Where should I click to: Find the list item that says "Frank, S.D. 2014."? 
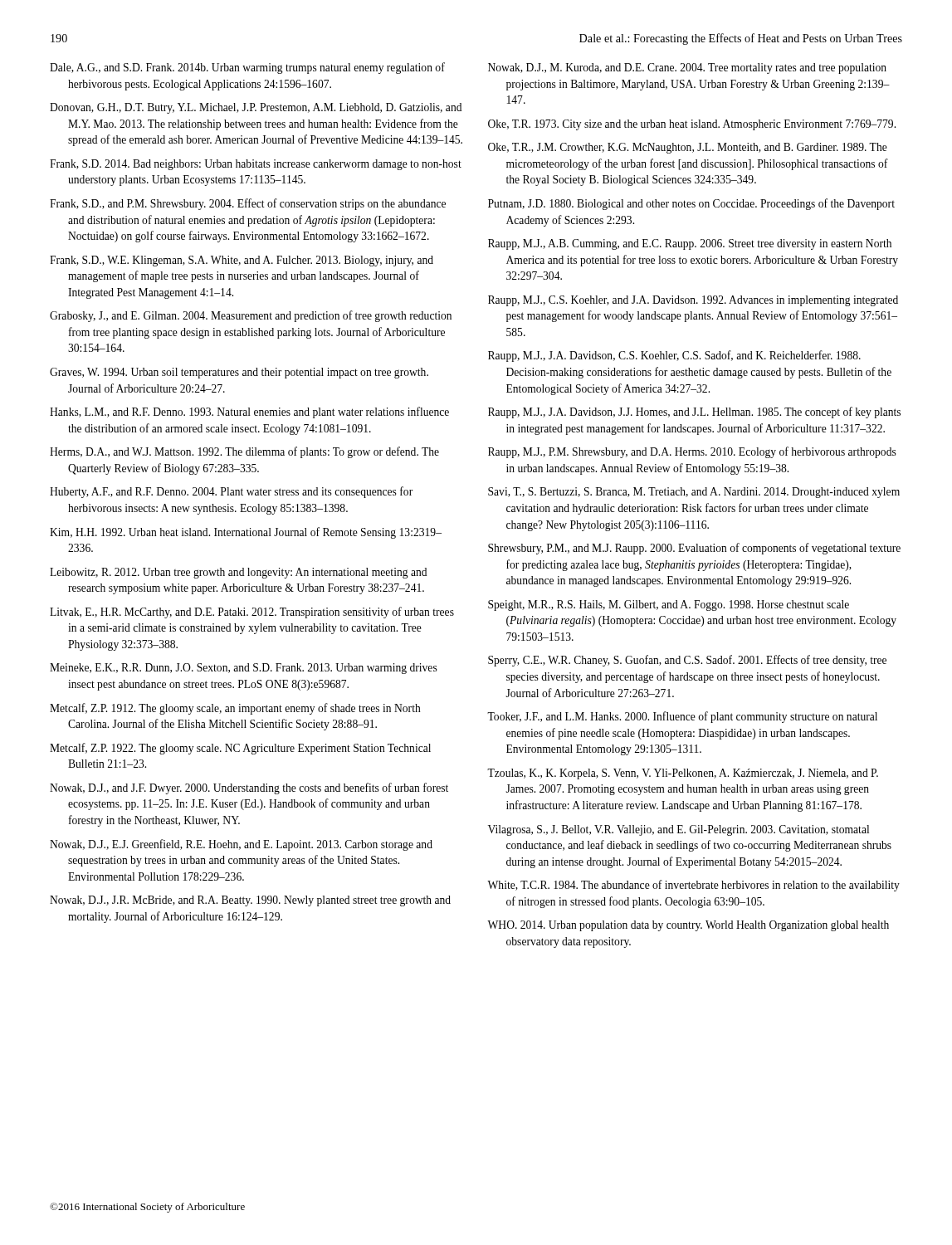click(x=256, y=172)
